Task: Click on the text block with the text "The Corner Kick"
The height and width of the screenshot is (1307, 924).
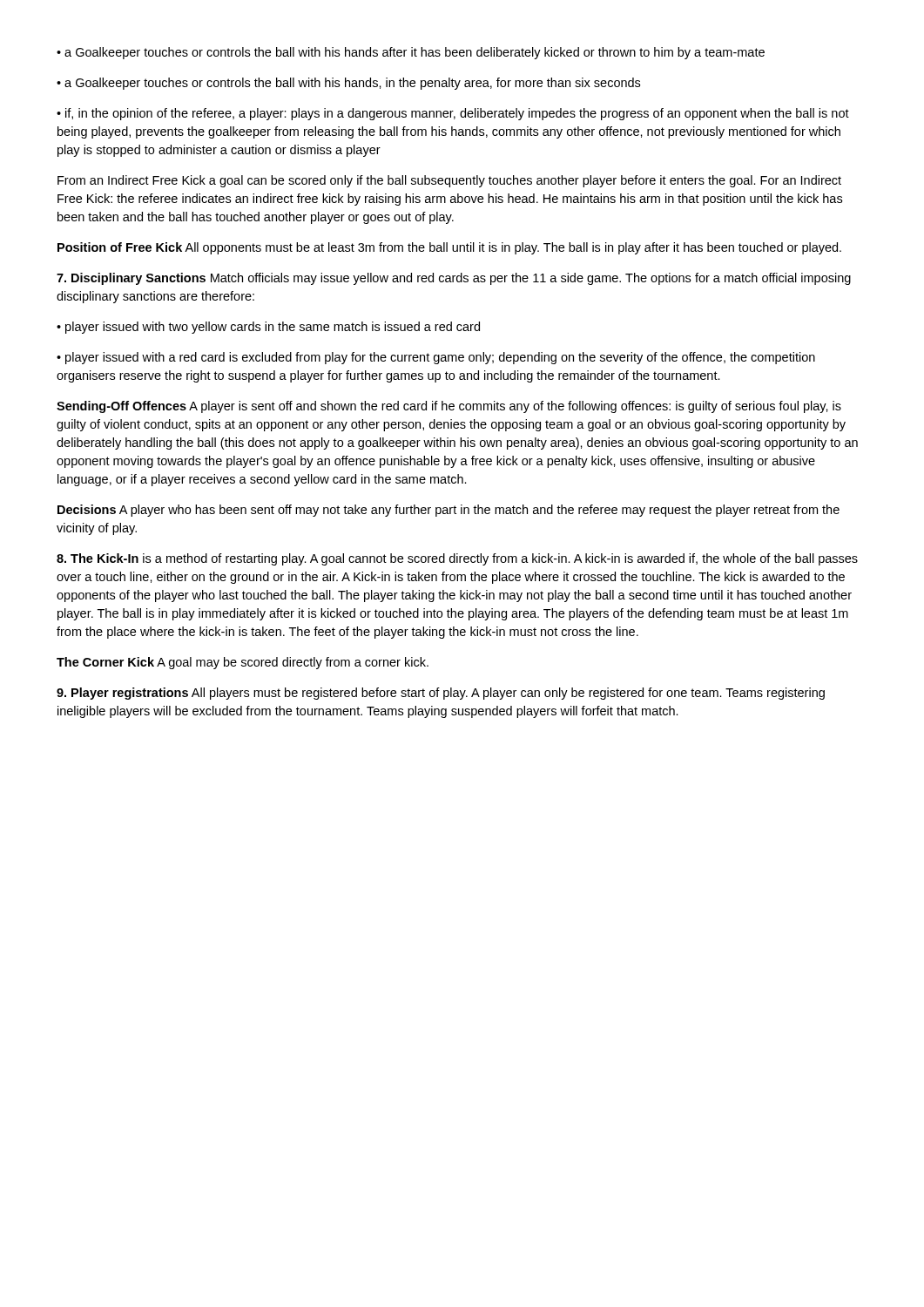Action: pyautogui.click(x=243, y=663)
